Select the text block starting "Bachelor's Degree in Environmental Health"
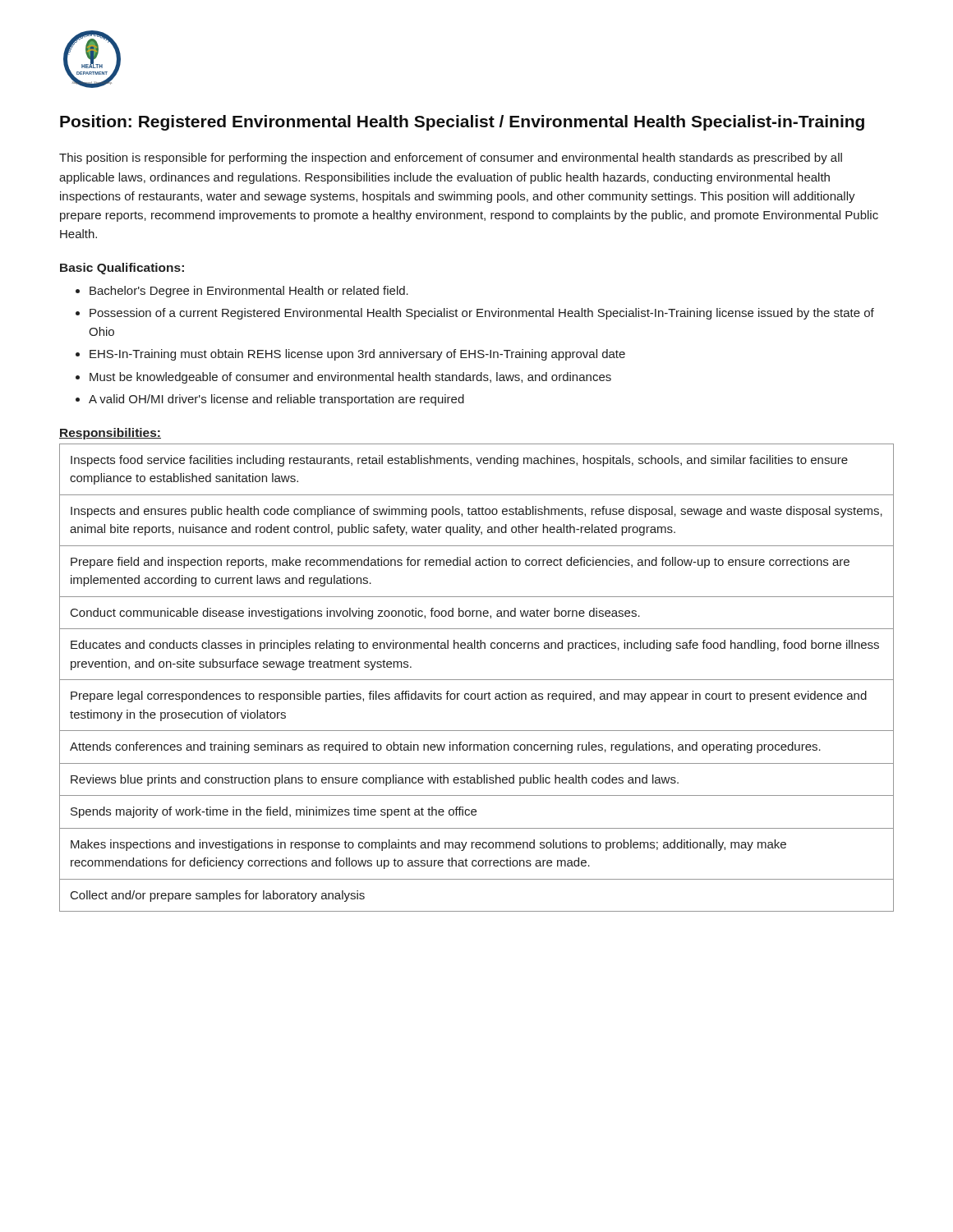This screenshot has width=953, height=1232. click(249, 290)
